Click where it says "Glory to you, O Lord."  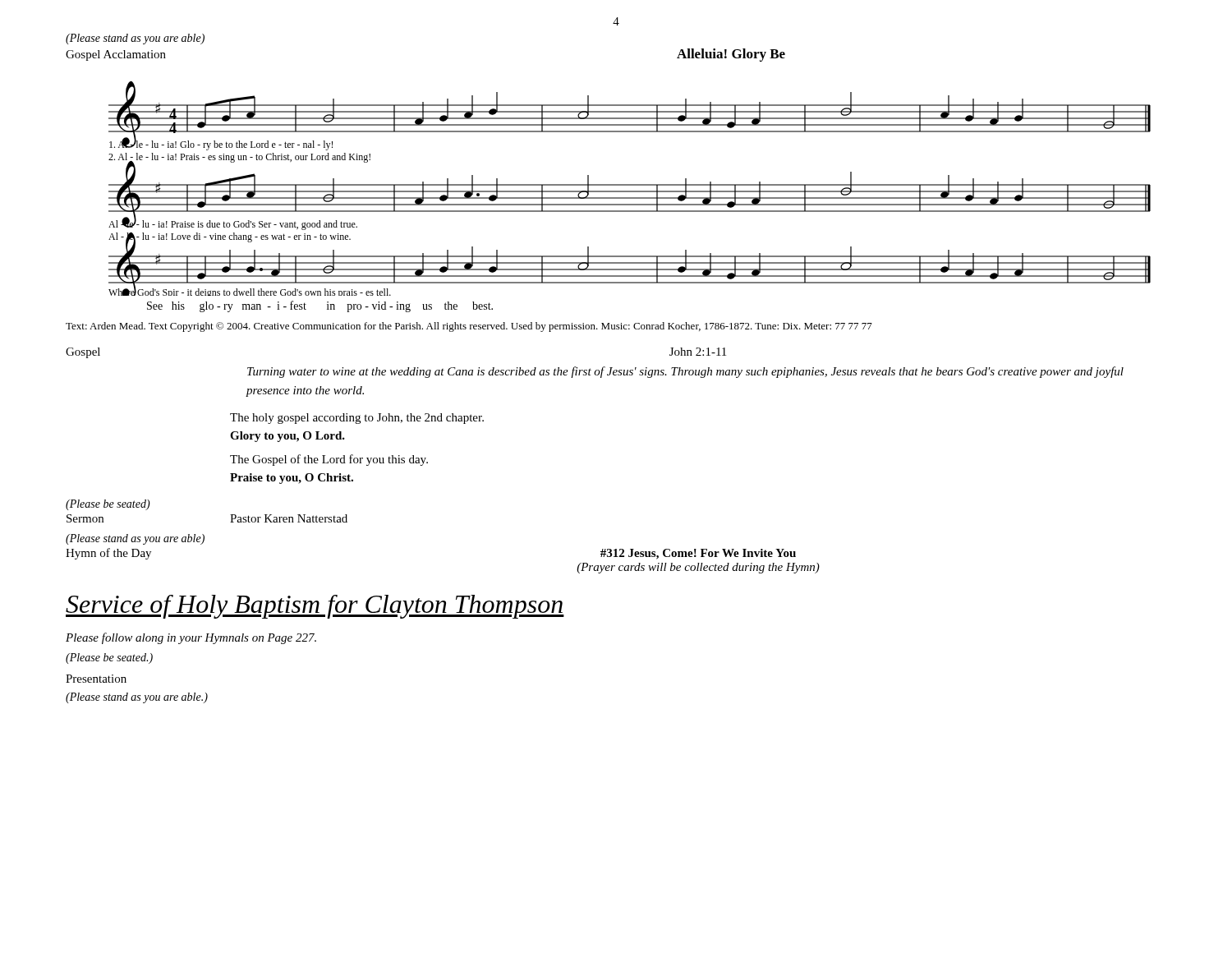pos(287,436)
